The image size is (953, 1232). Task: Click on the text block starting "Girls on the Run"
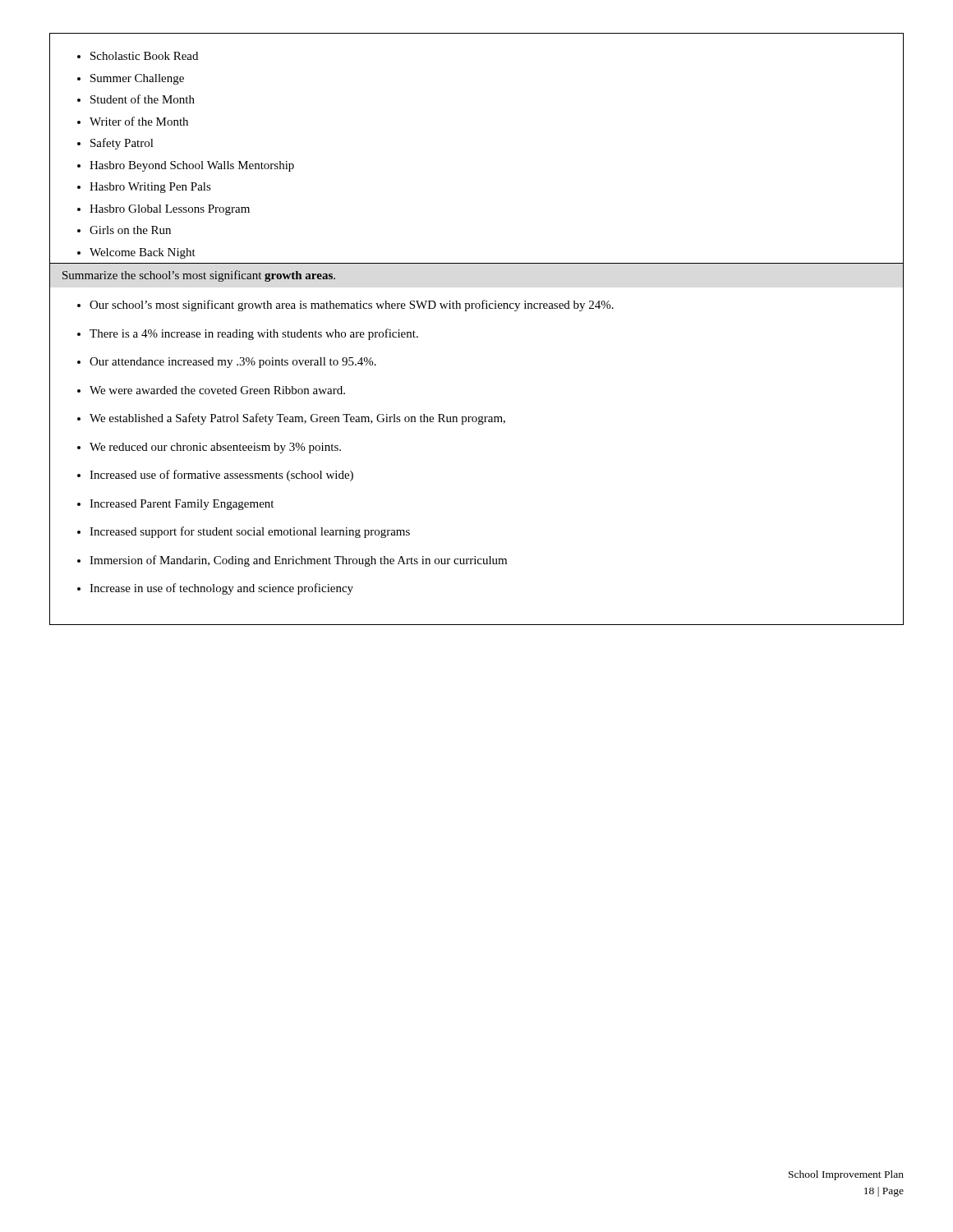tap(130, 230)
